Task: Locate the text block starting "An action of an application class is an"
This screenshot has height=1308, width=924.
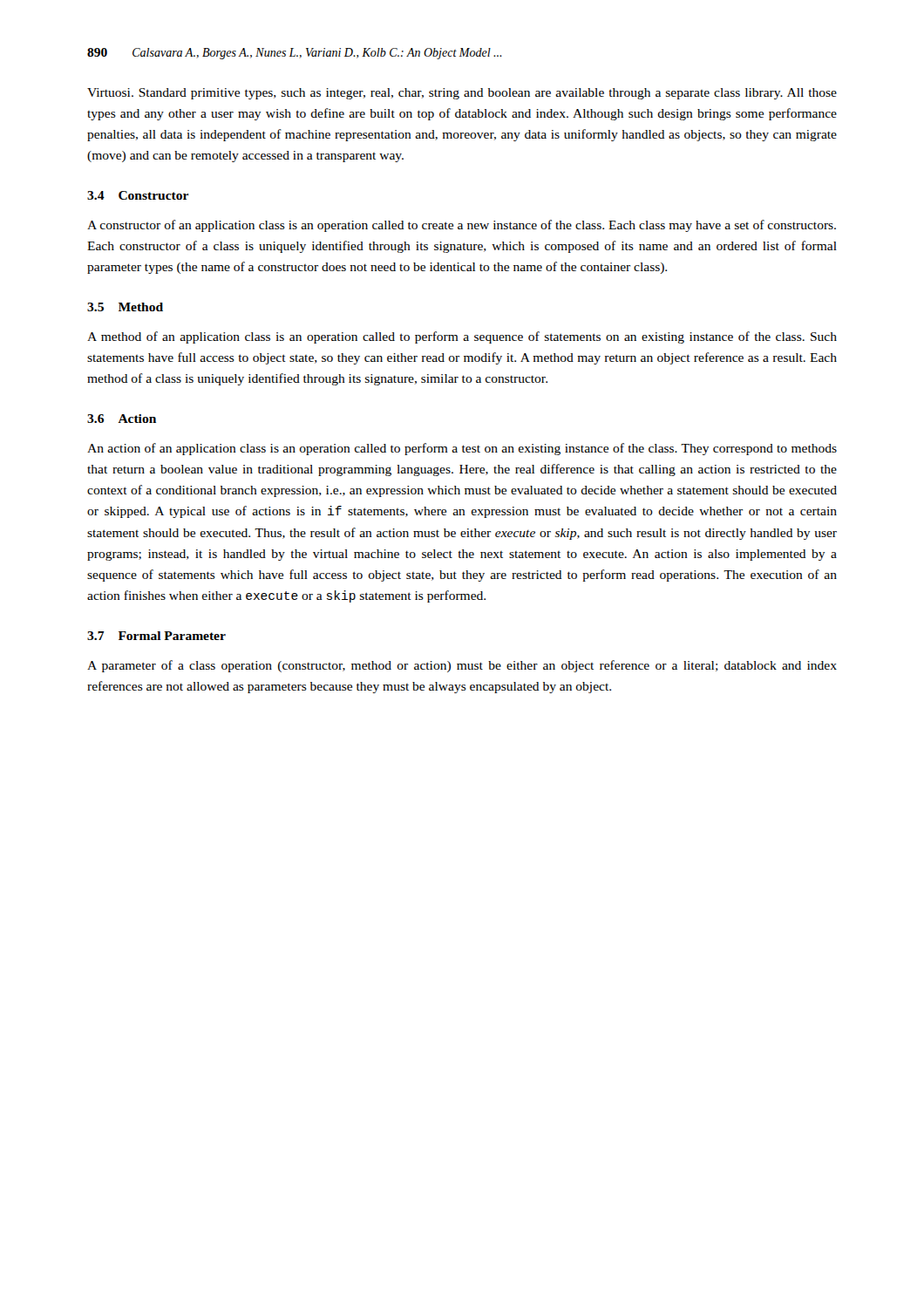Action: (462, 522)
